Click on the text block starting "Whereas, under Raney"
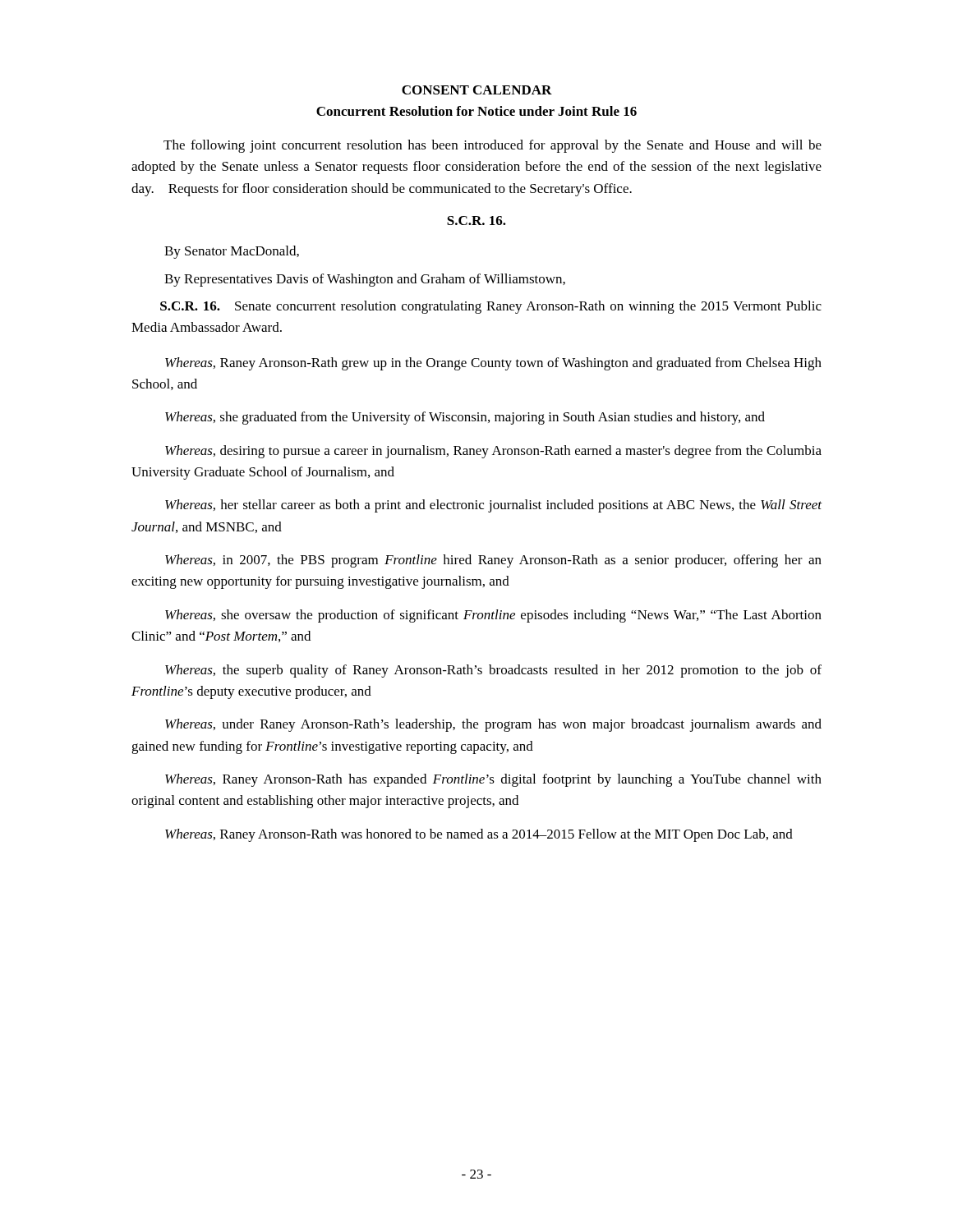Screen dimensions: 1232x953 (x=476, y=735)
